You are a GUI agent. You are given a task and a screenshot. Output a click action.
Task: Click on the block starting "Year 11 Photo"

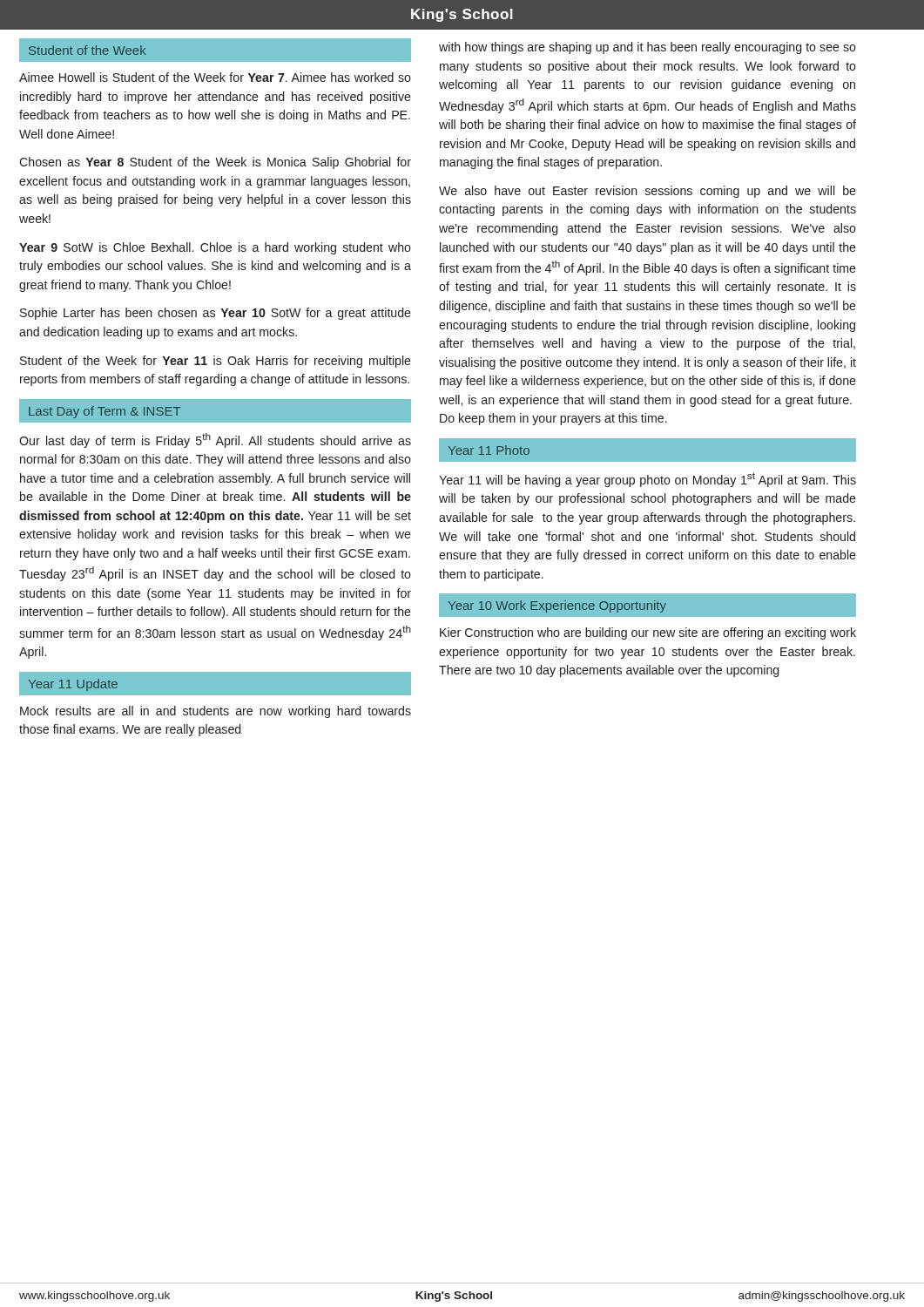point(489,450)
